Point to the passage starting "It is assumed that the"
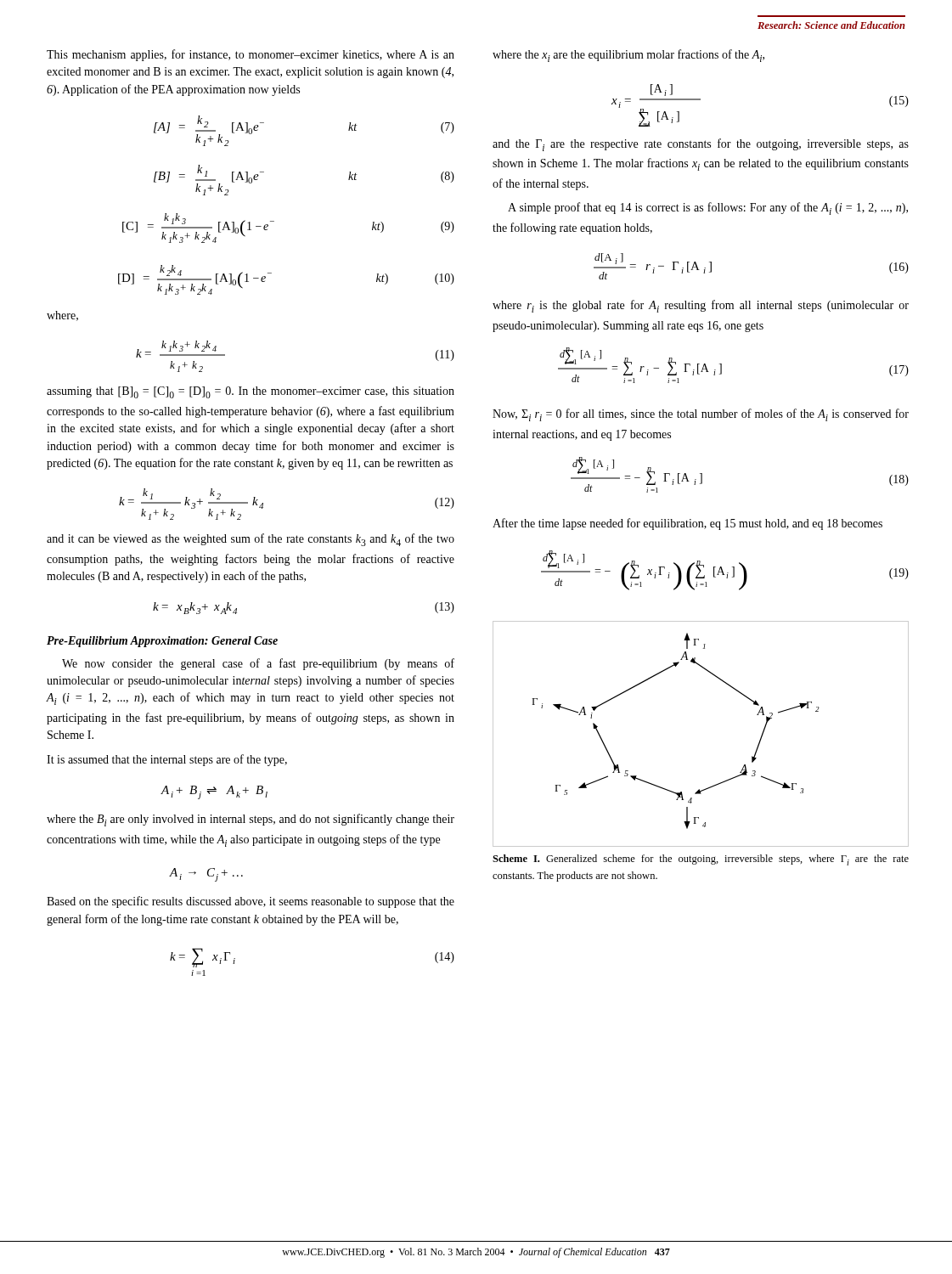This screenshot has height=1274, width=952. pyautogui.click(x=251, y=760)
